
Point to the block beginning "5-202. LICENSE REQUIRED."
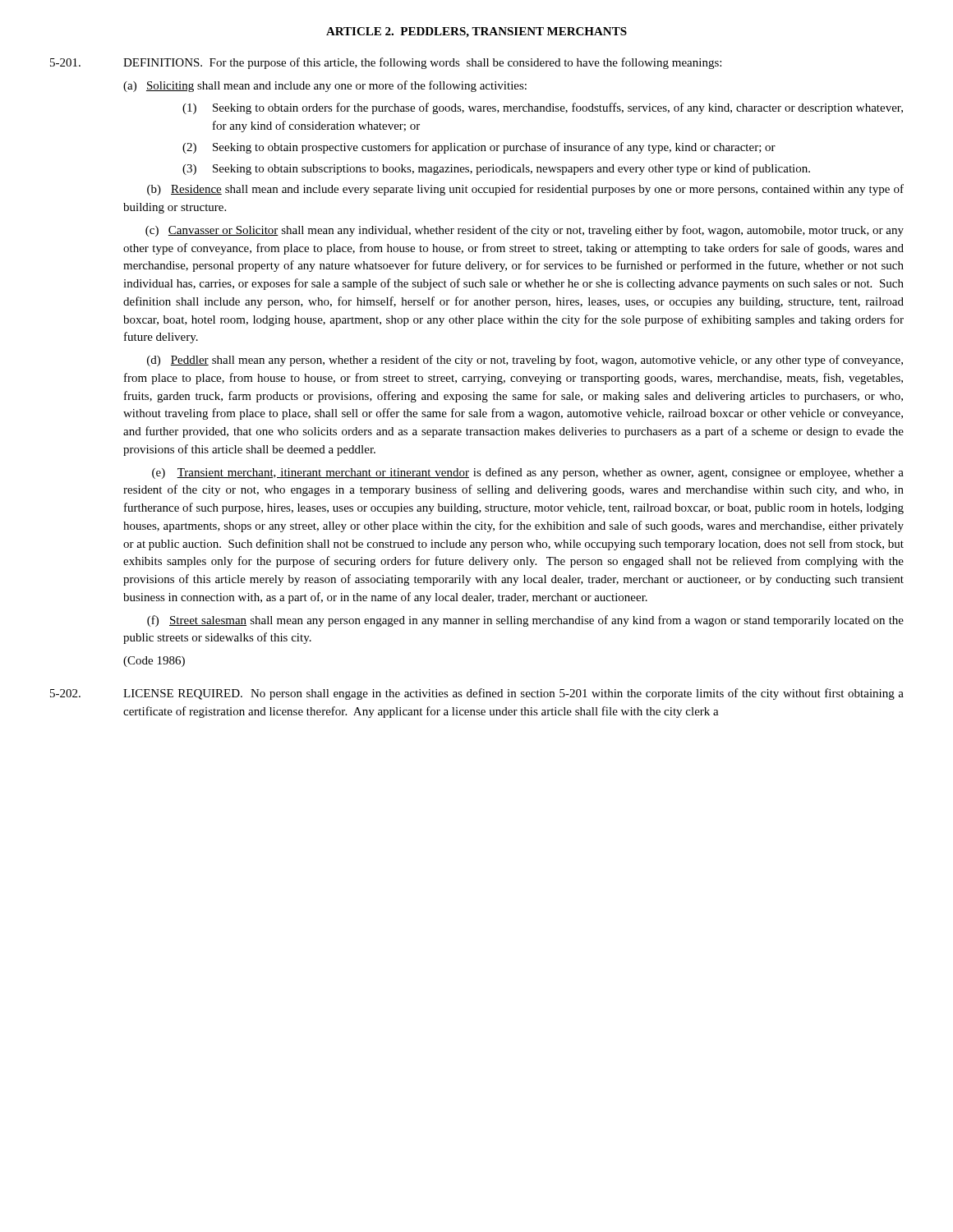click(476, 705)
